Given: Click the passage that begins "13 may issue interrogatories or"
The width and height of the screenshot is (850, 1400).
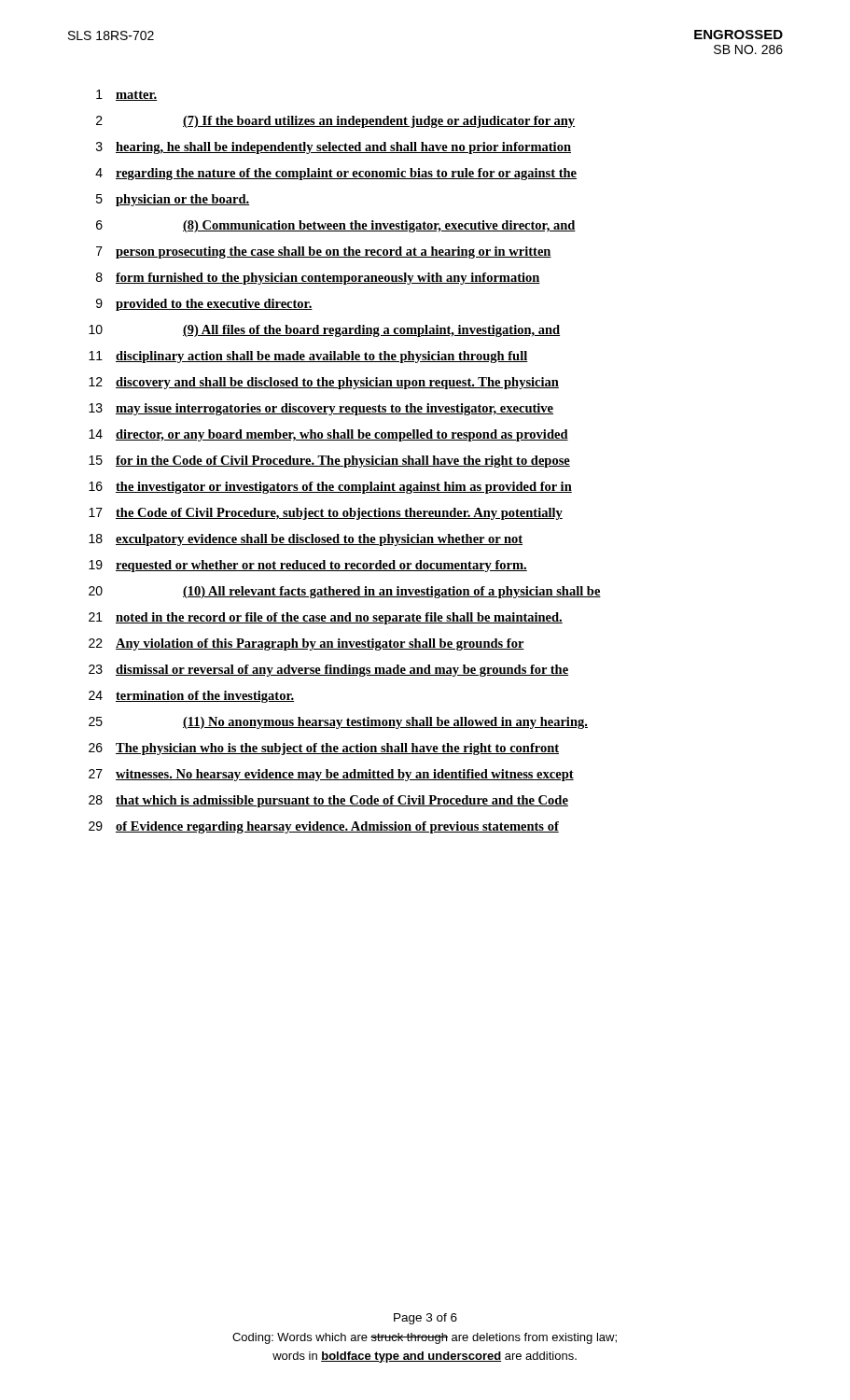Looking at the screenshot, I should (x=425, y=408).
